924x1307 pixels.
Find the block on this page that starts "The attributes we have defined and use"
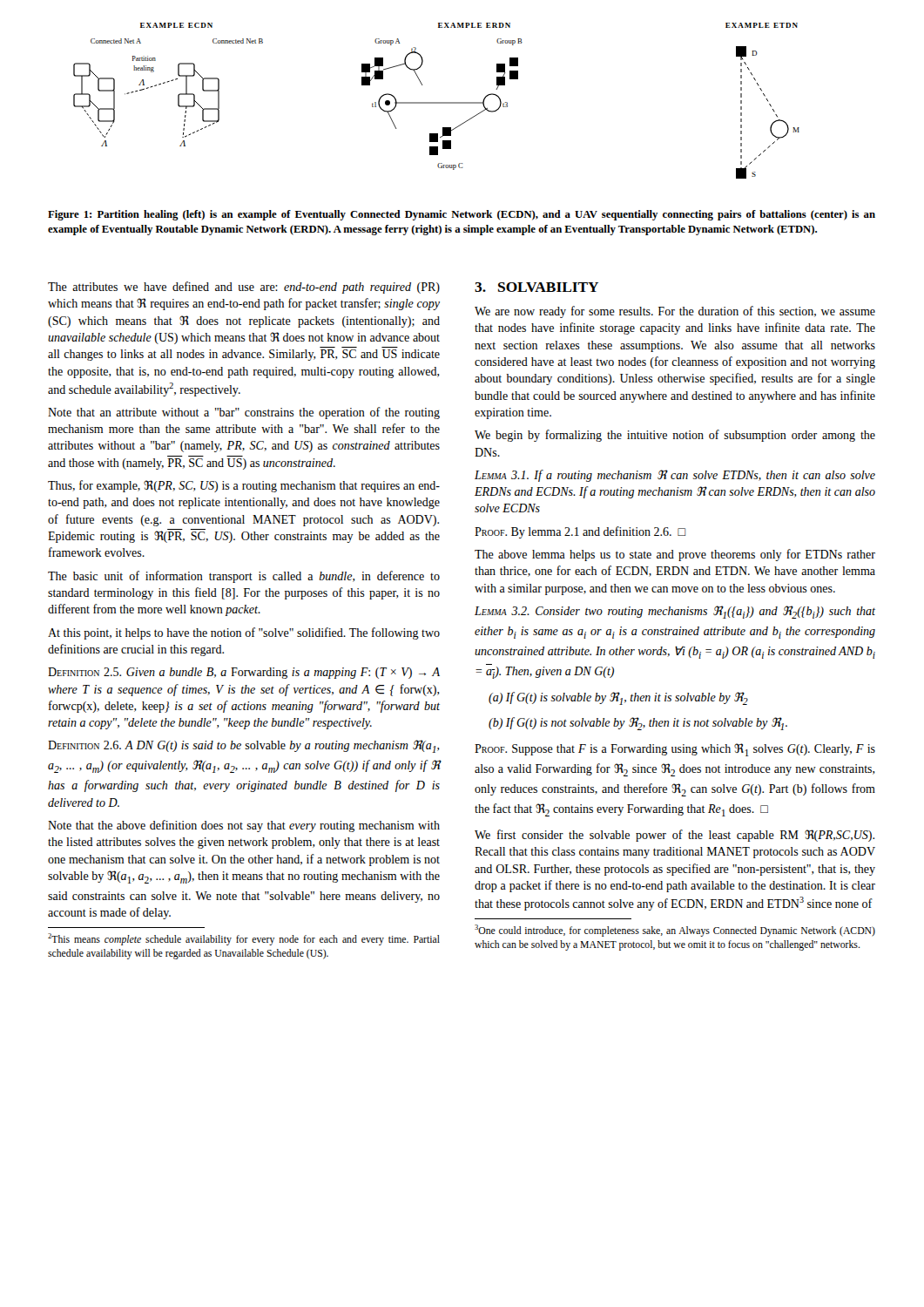[x=244, y=338]
